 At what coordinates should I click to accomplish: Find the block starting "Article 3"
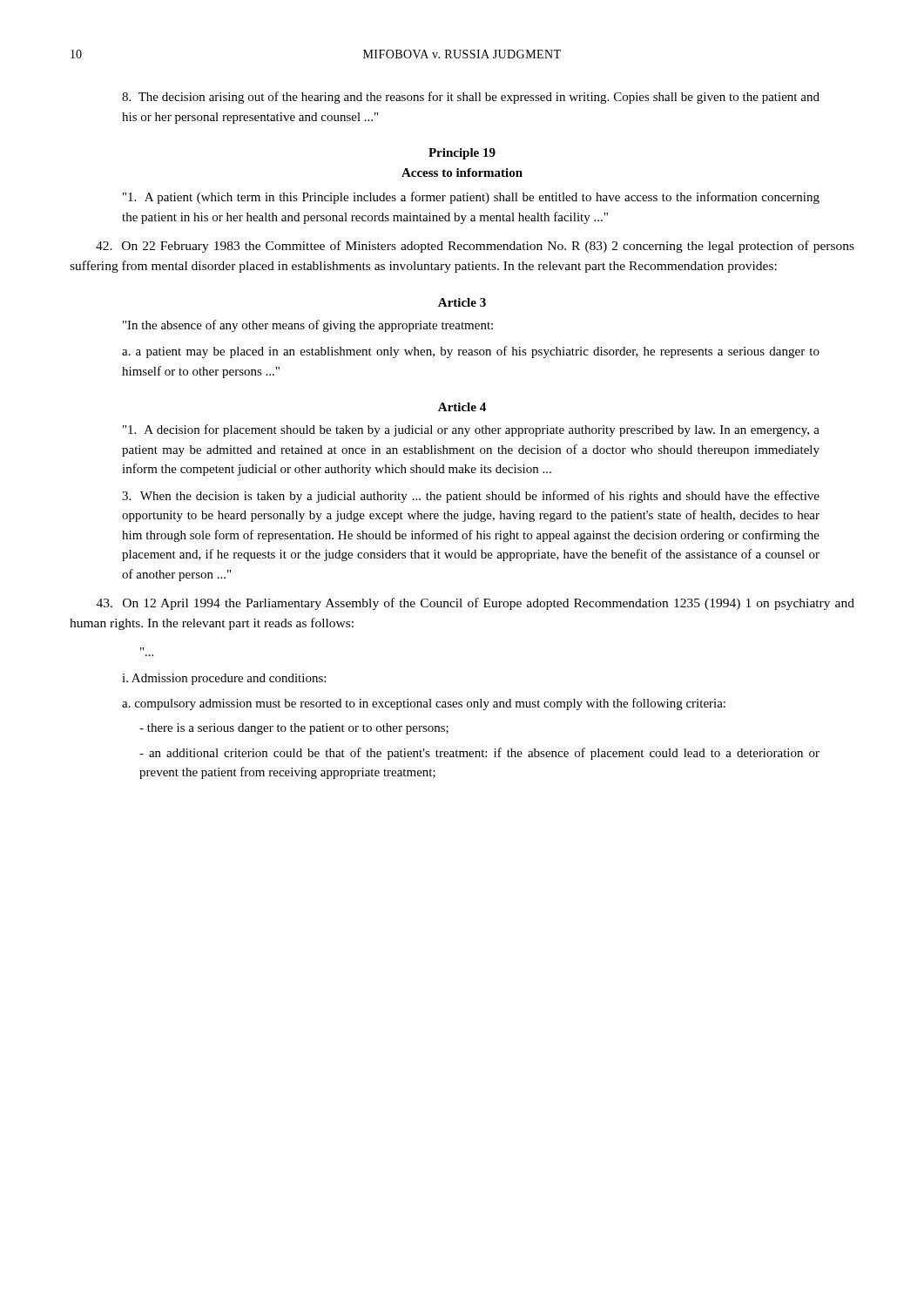[x=462, y=302]
